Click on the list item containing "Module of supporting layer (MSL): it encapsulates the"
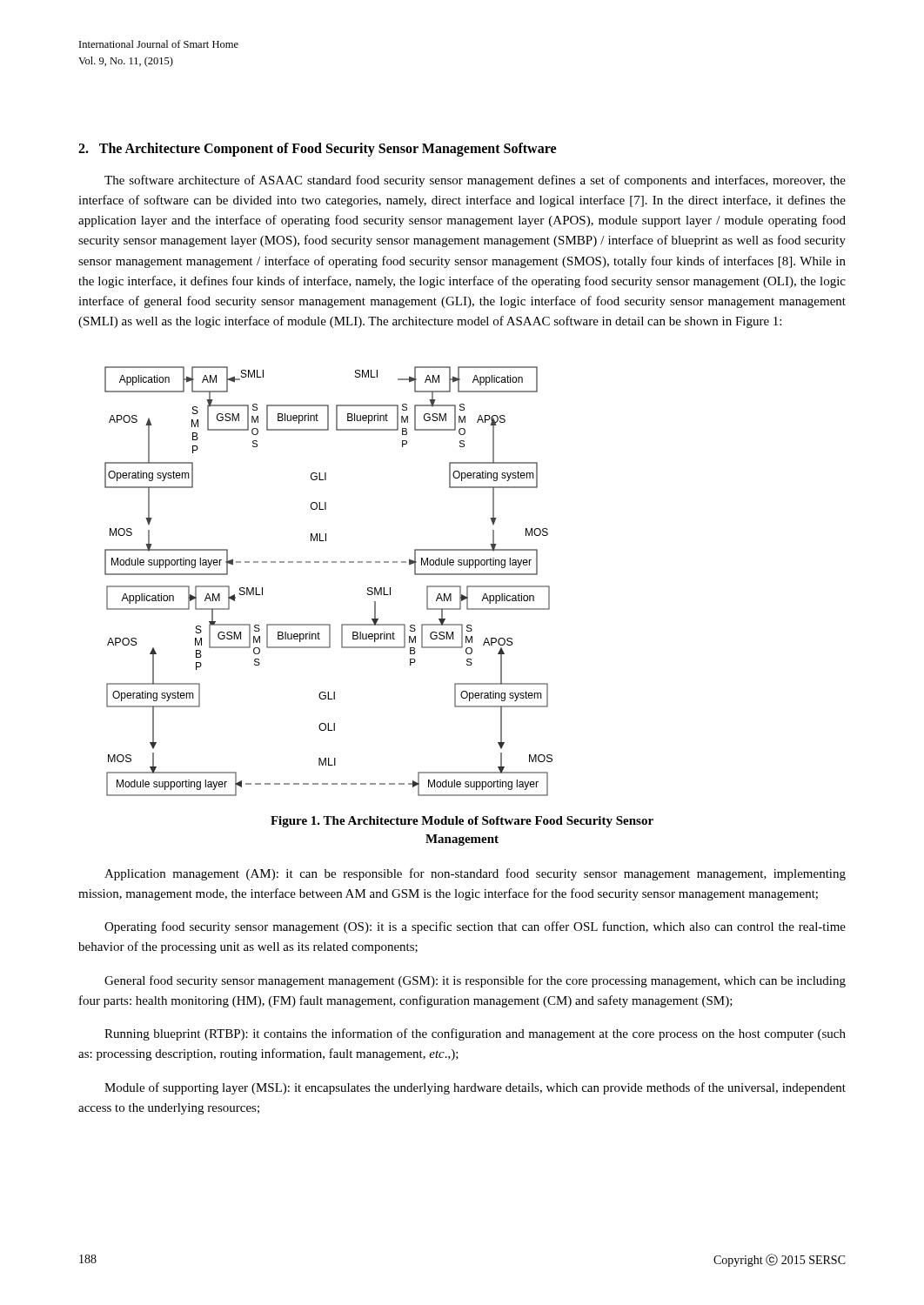 (x=462, y=1098)
